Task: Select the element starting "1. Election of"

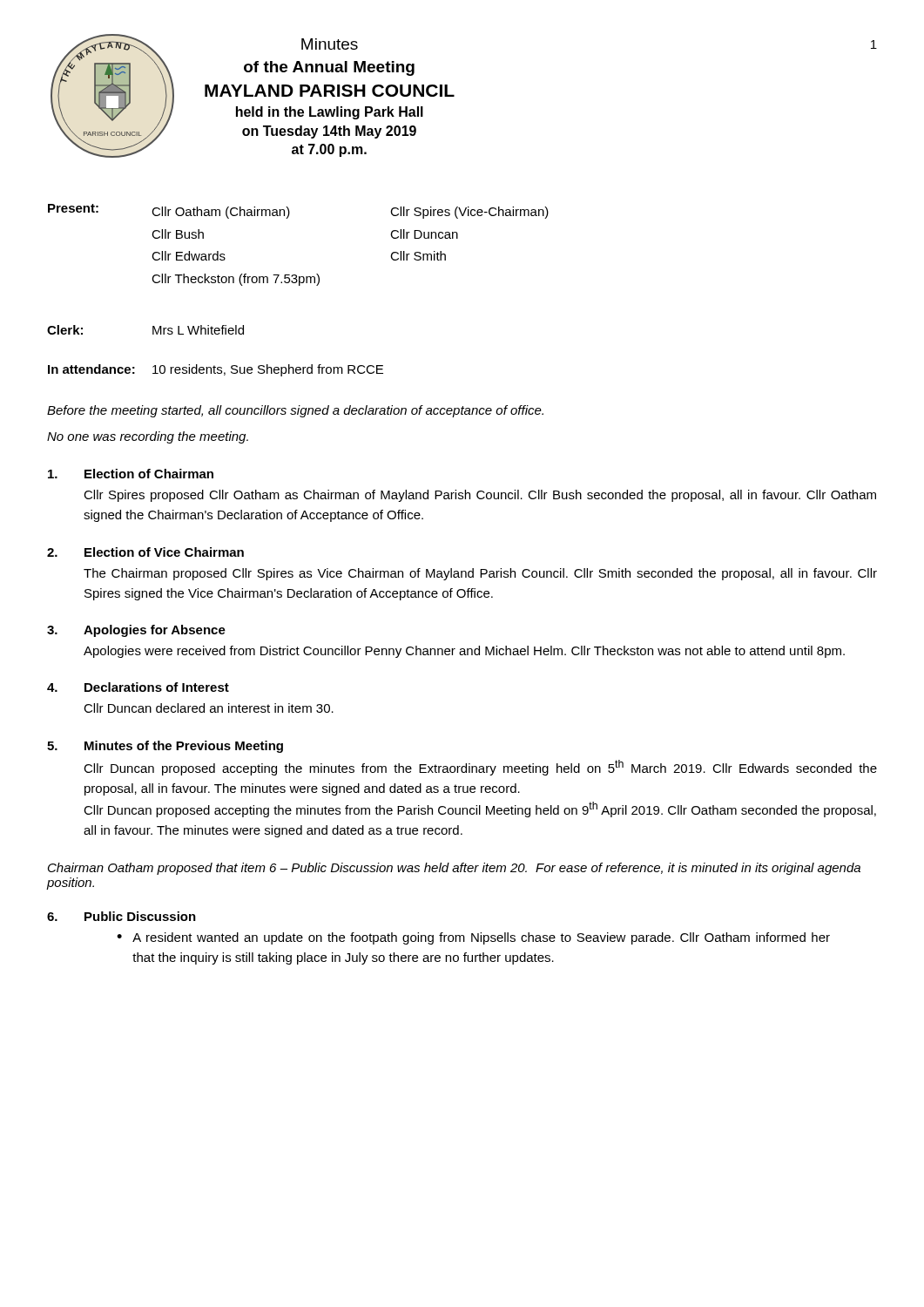Action: coord(131,474)
